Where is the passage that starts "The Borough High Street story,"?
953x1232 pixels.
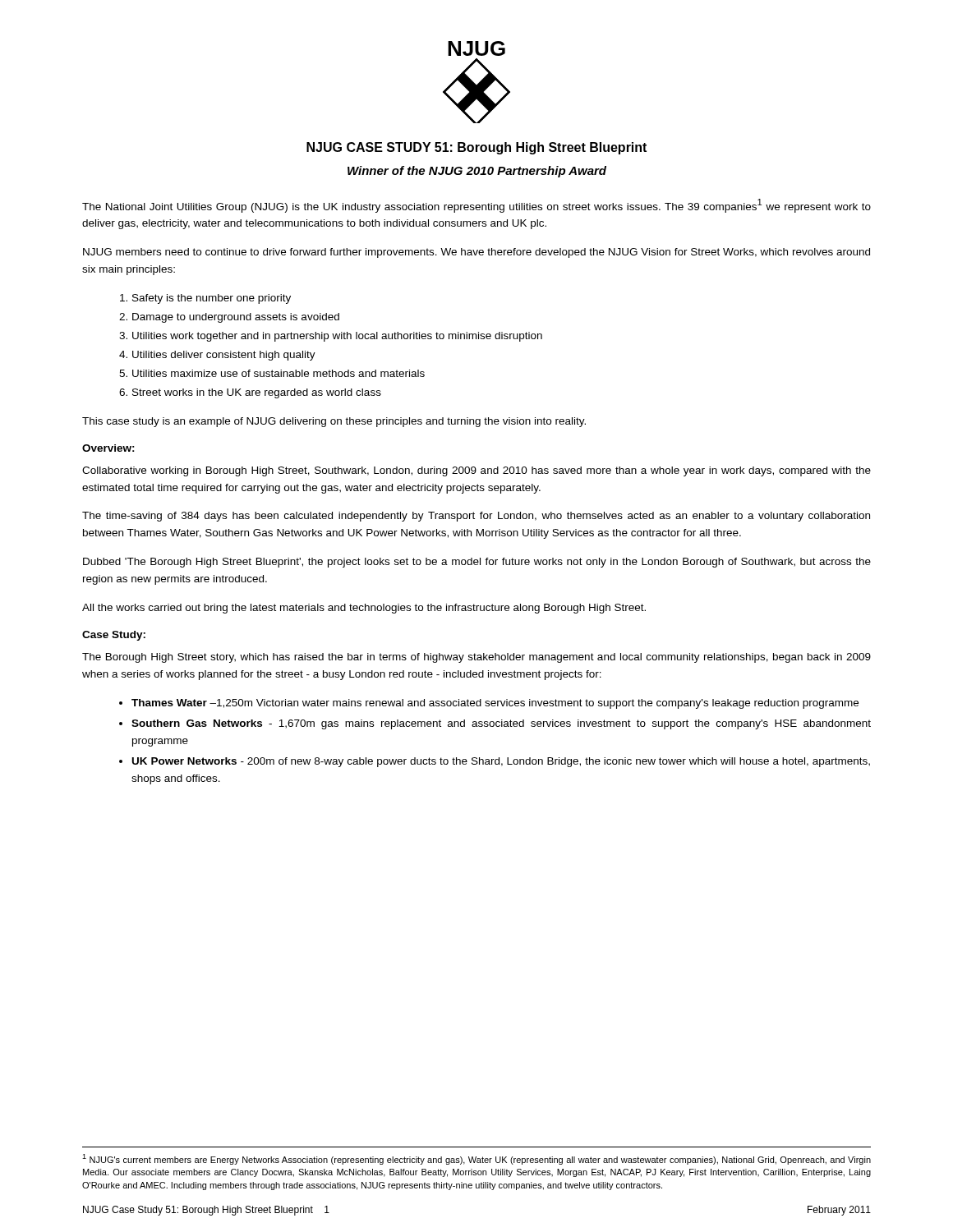[x=476, y=665]
